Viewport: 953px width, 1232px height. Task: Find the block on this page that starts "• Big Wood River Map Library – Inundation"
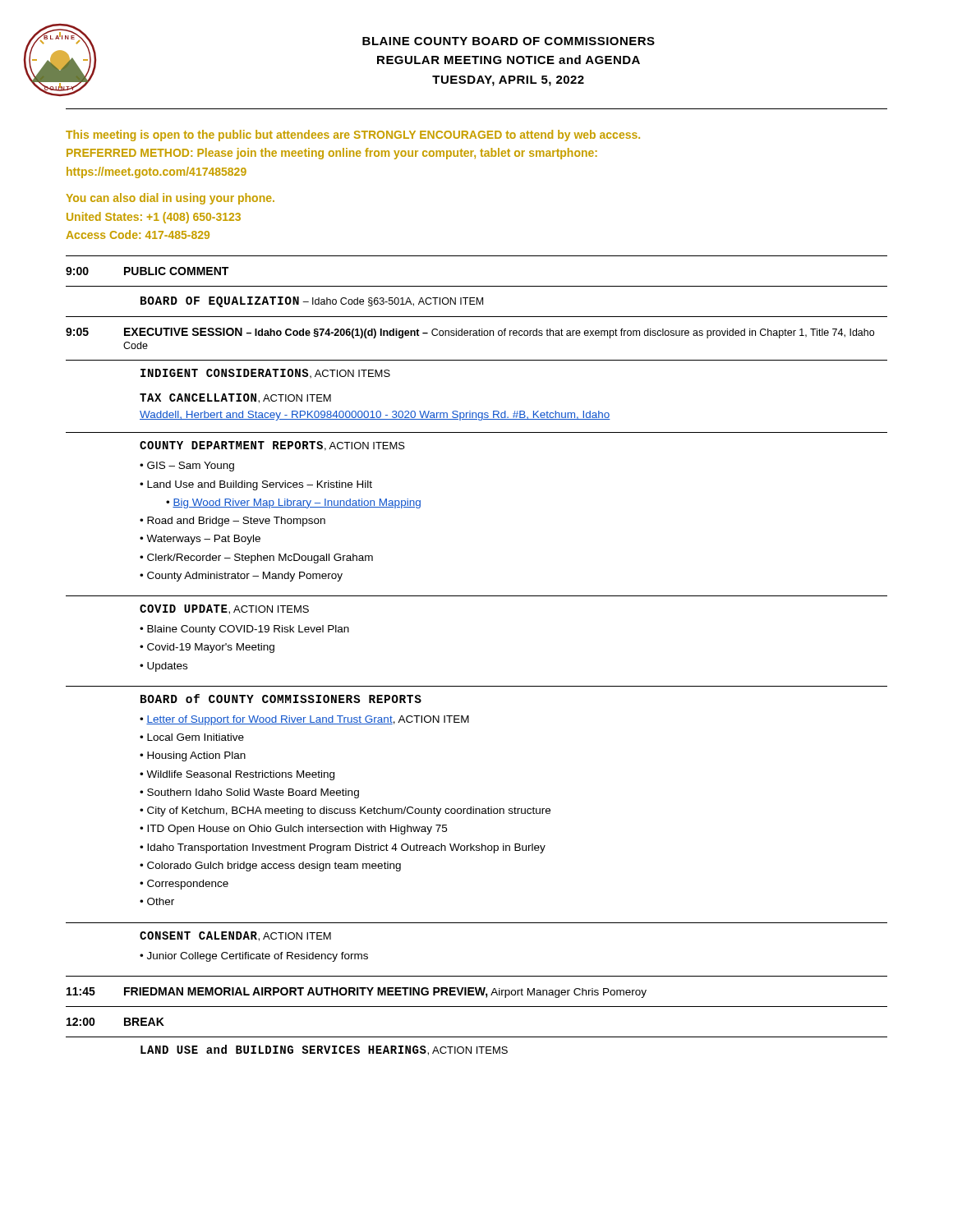click(x=294, y=502)
